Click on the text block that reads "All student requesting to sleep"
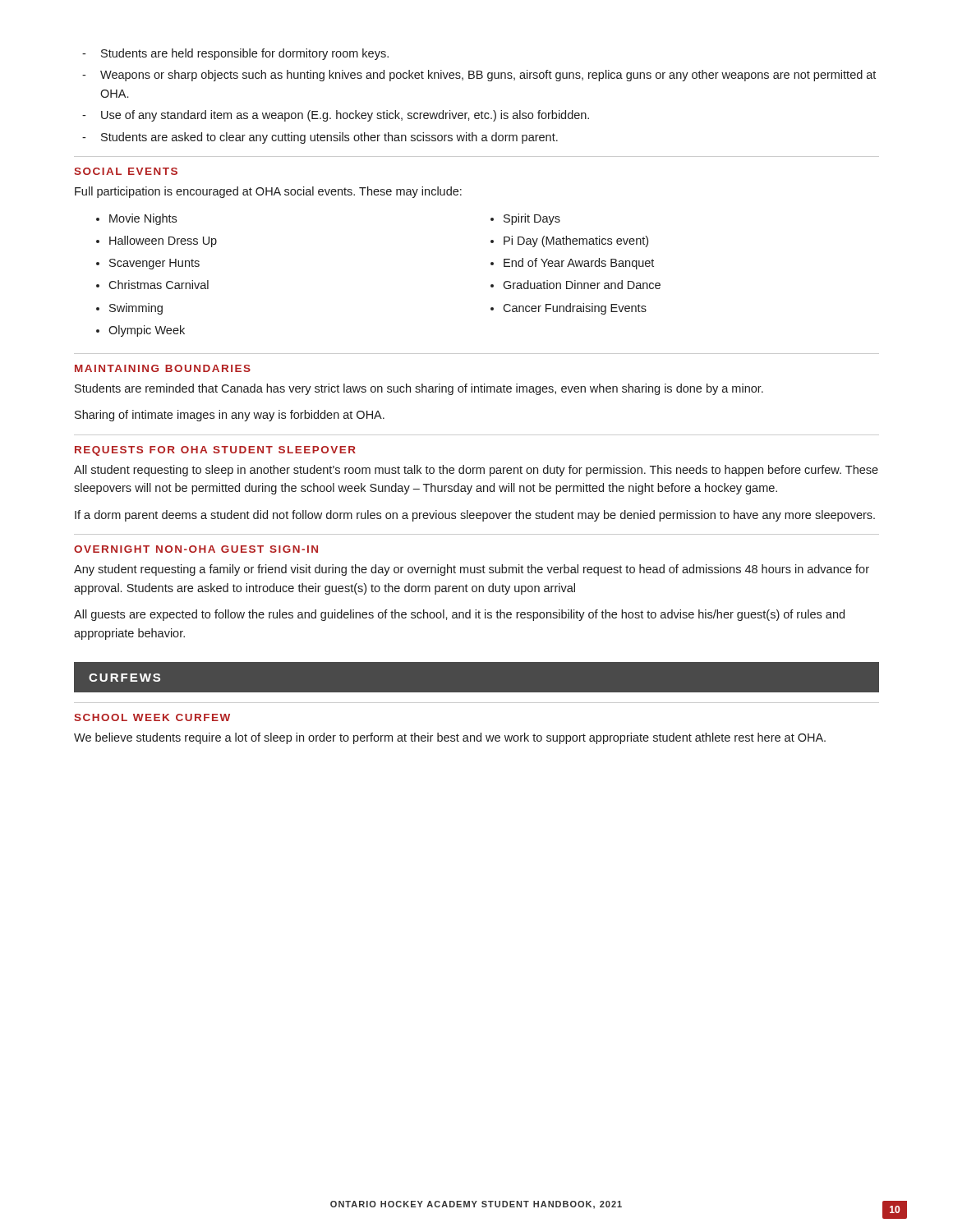This screenshot has width=953, height=1232. click(x=476, y=479)
